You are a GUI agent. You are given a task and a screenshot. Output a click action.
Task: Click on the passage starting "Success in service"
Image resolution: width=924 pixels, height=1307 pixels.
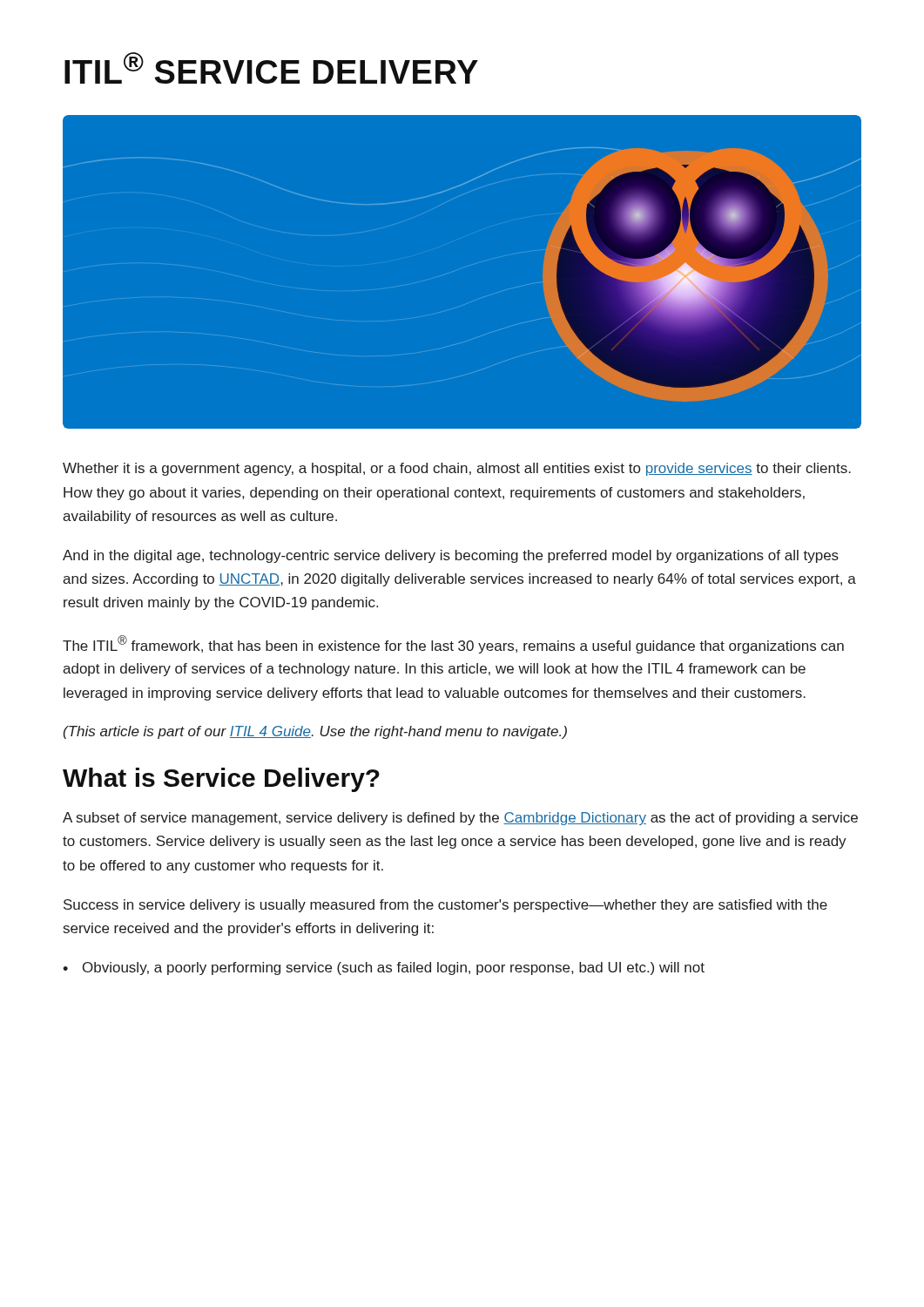pos(445,916)
